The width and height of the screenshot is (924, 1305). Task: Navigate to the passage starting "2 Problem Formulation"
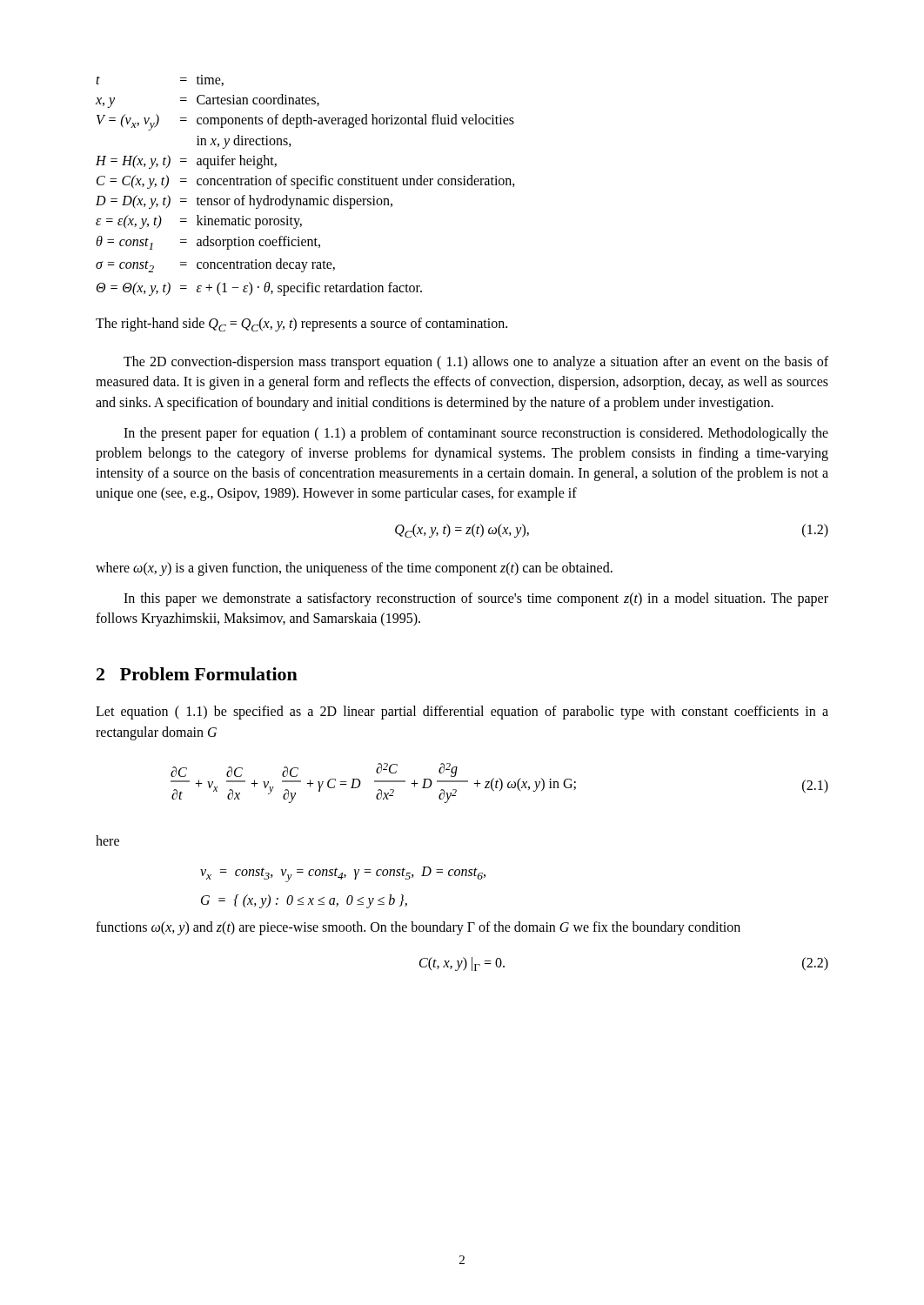click(x=197, y=673)
